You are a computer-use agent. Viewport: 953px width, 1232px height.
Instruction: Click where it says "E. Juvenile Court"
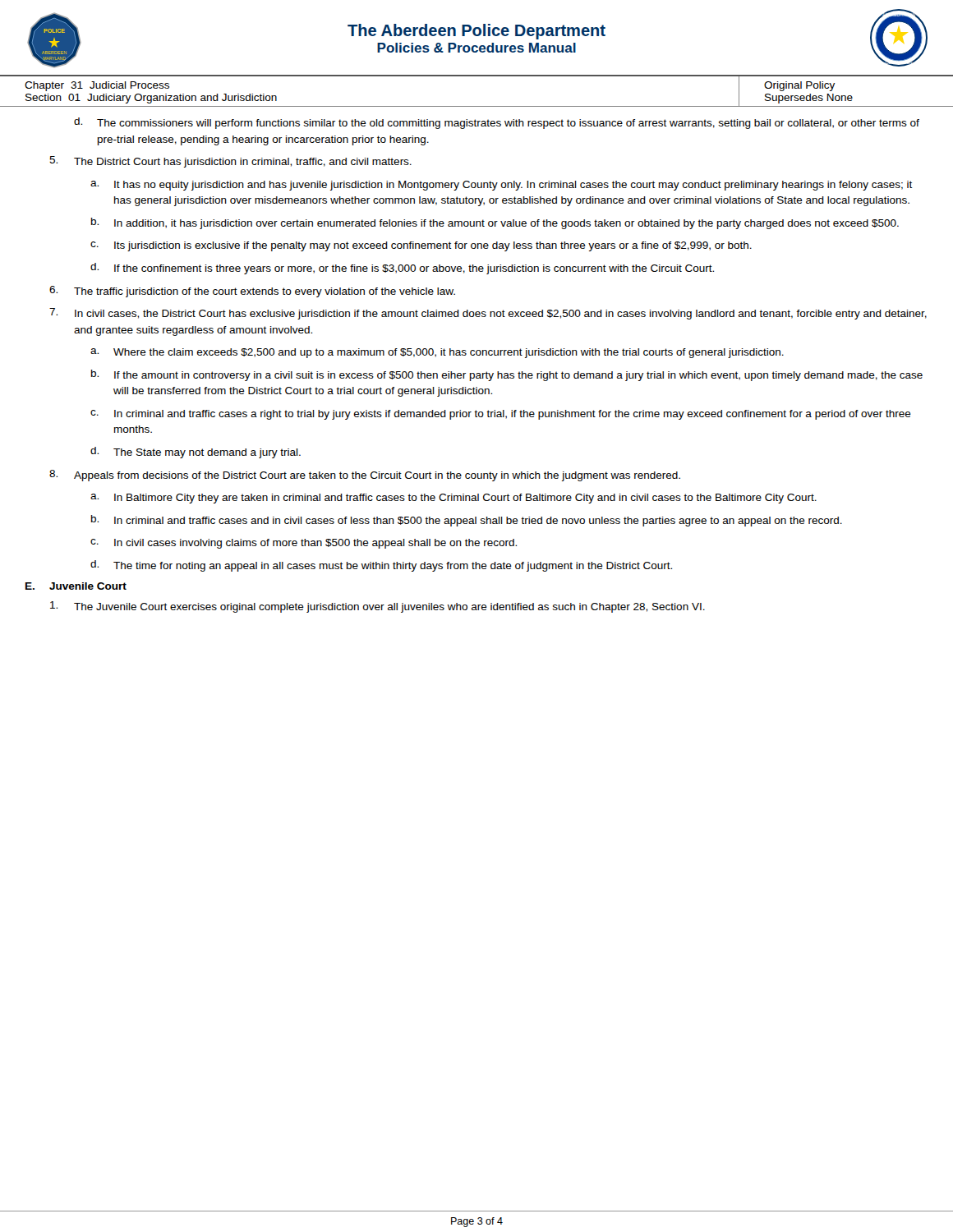76,586
